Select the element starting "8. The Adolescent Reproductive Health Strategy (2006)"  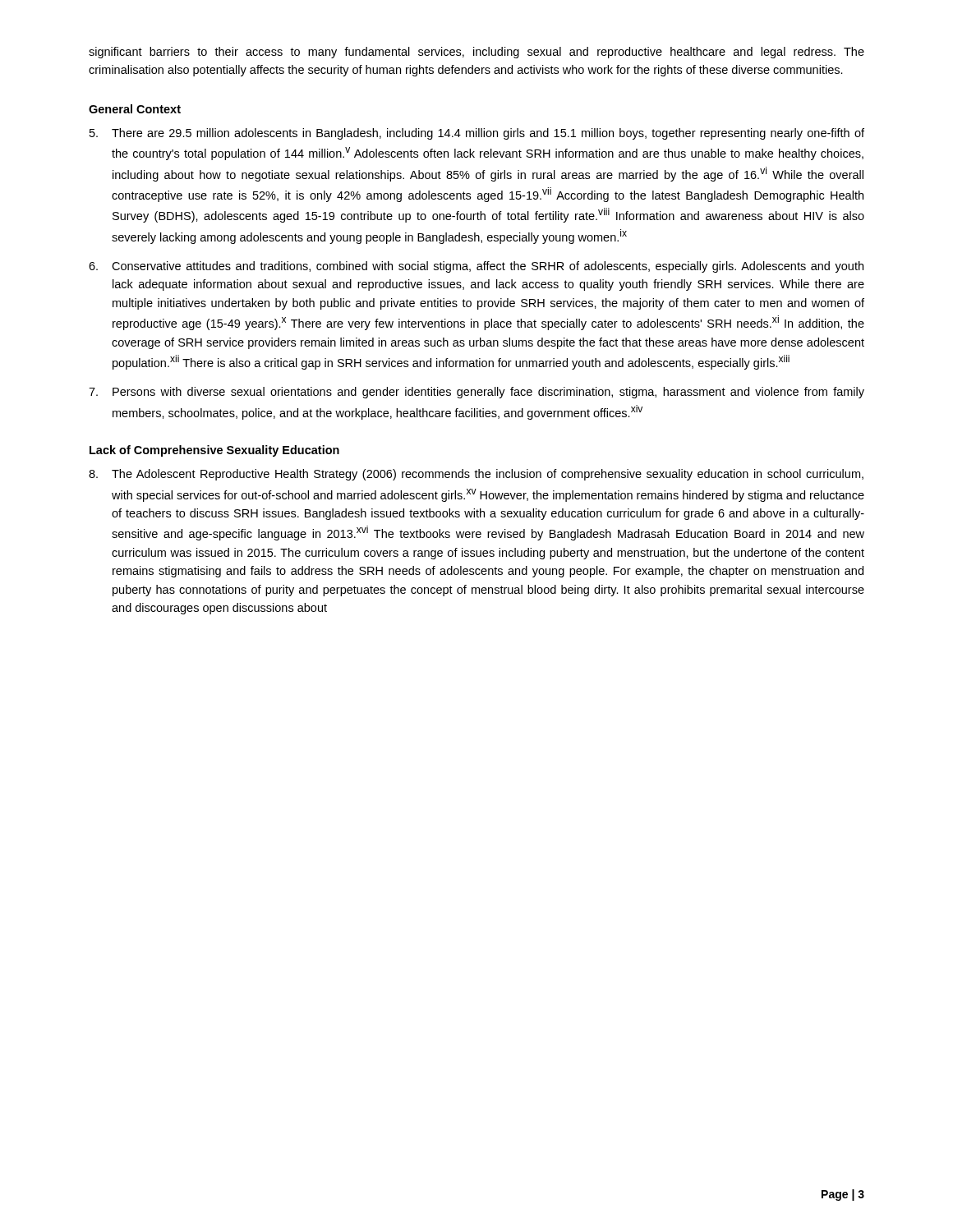coord(476,541)
